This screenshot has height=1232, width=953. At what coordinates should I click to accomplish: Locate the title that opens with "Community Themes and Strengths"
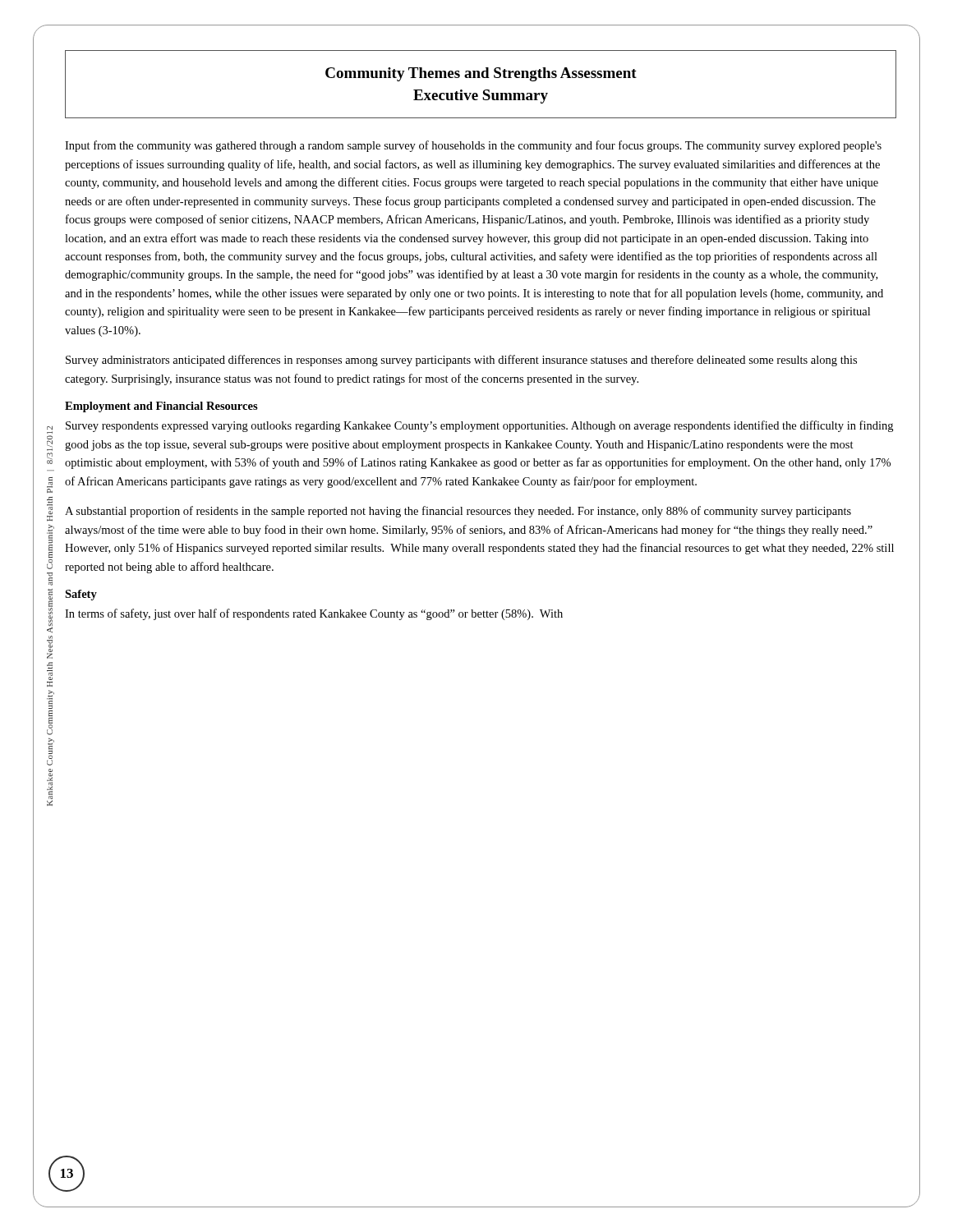[481, 84]
